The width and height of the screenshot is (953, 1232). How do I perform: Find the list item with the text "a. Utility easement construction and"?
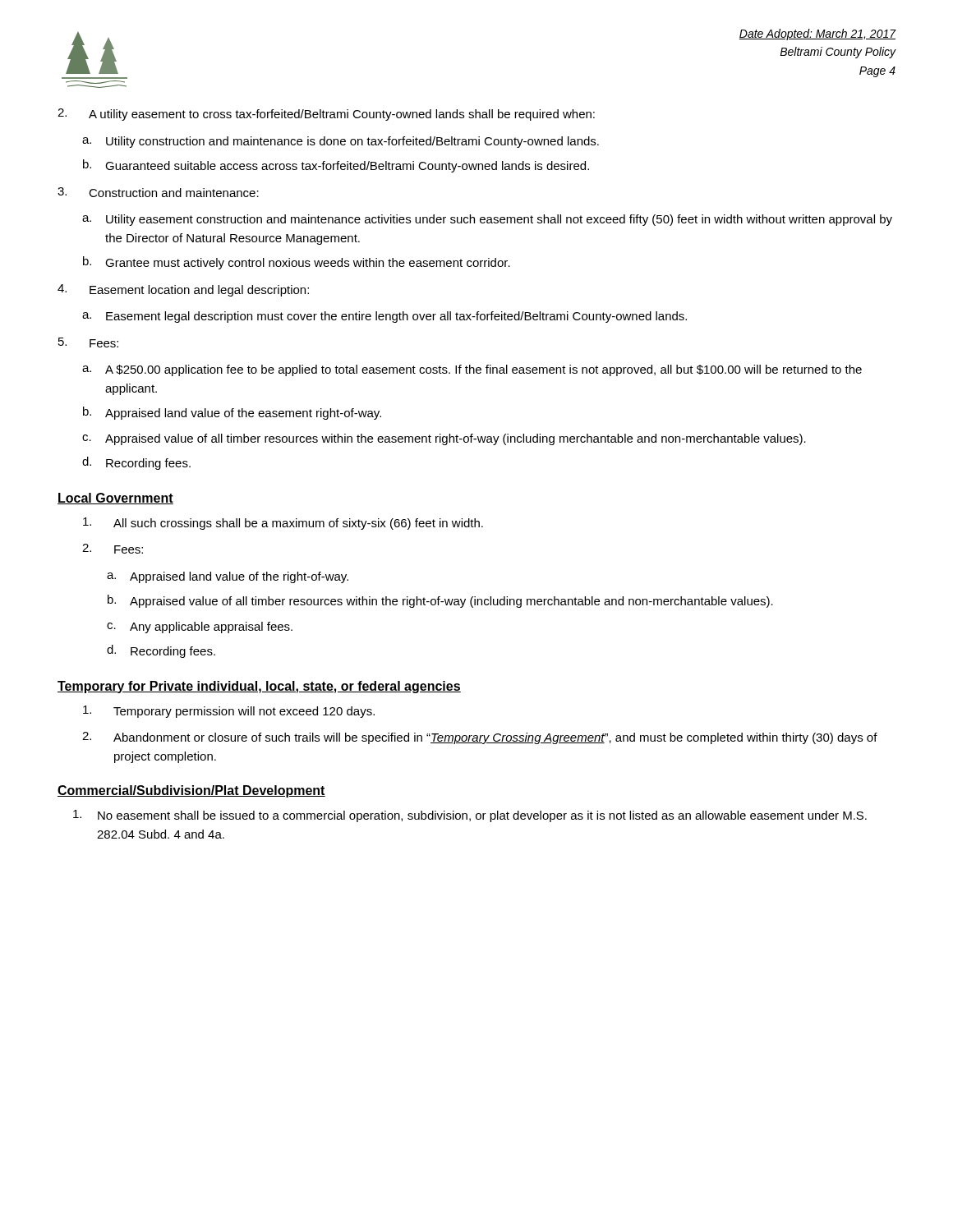click(489, 229)
